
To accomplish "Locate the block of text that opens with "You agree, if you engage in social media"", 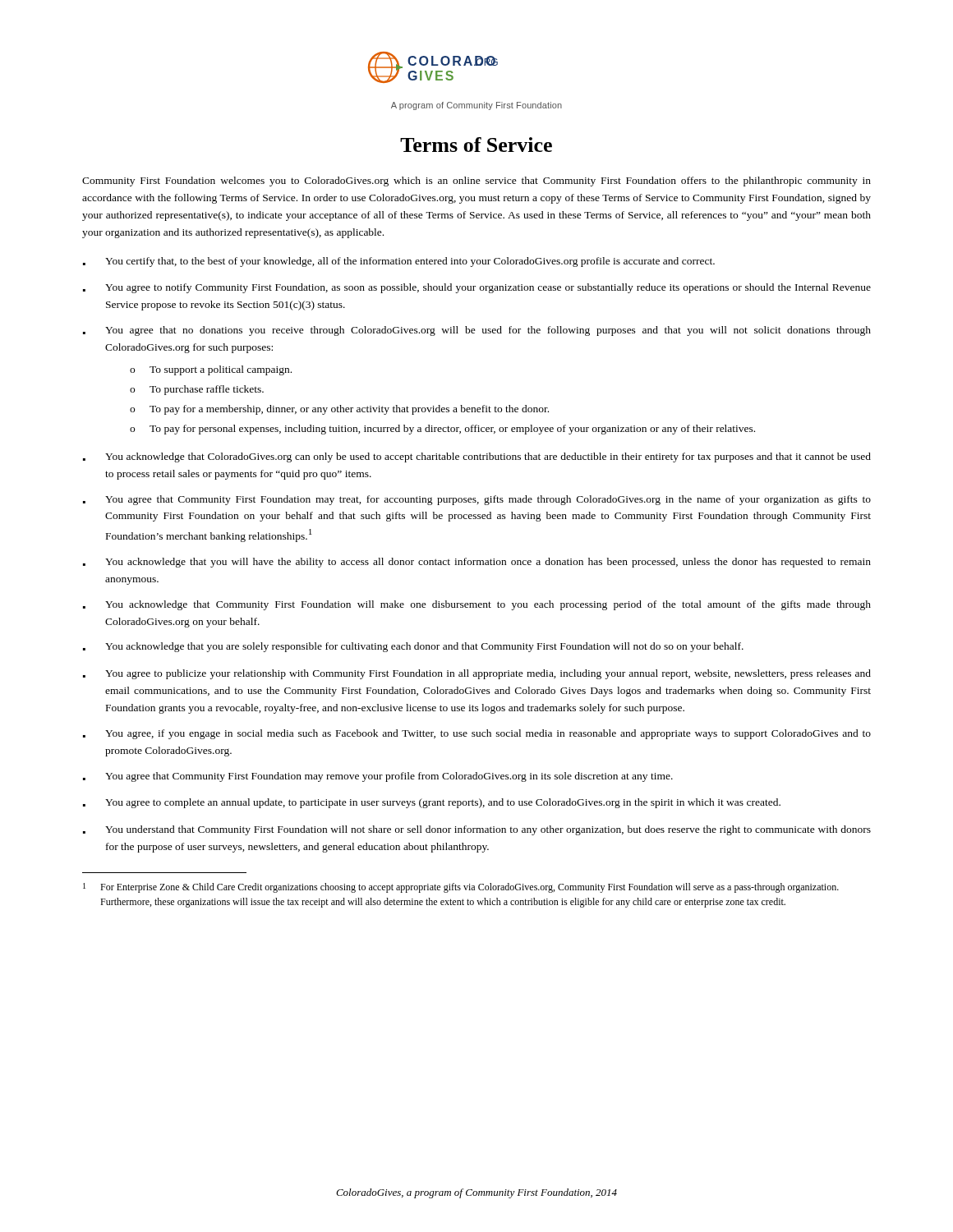I will pyautogui.click(x=476, y=742).
